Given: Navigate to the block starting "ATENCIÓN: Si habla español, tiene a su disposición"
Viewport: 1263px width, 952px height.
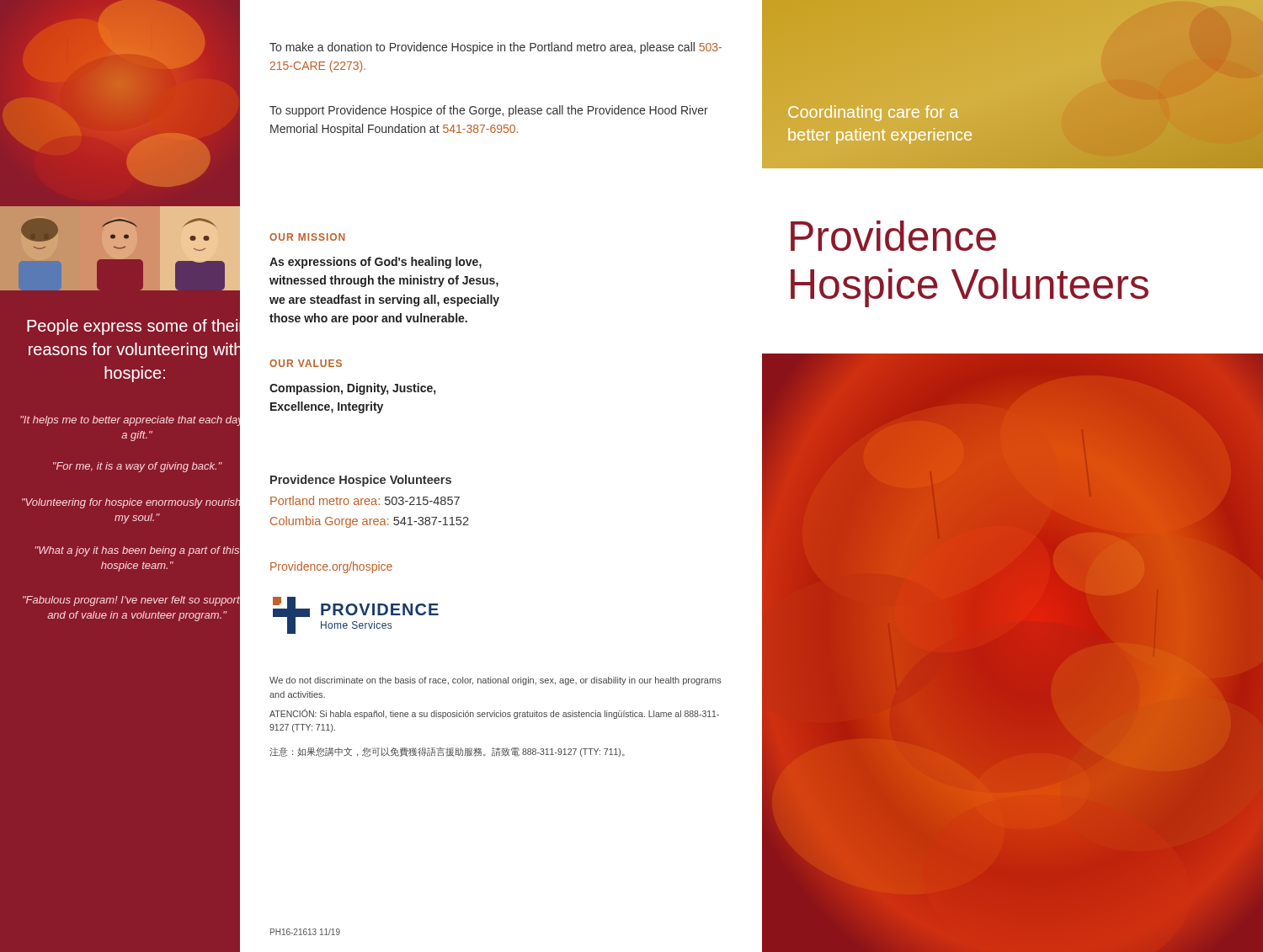Looking at the screenshot, I should tap(494, 721).
